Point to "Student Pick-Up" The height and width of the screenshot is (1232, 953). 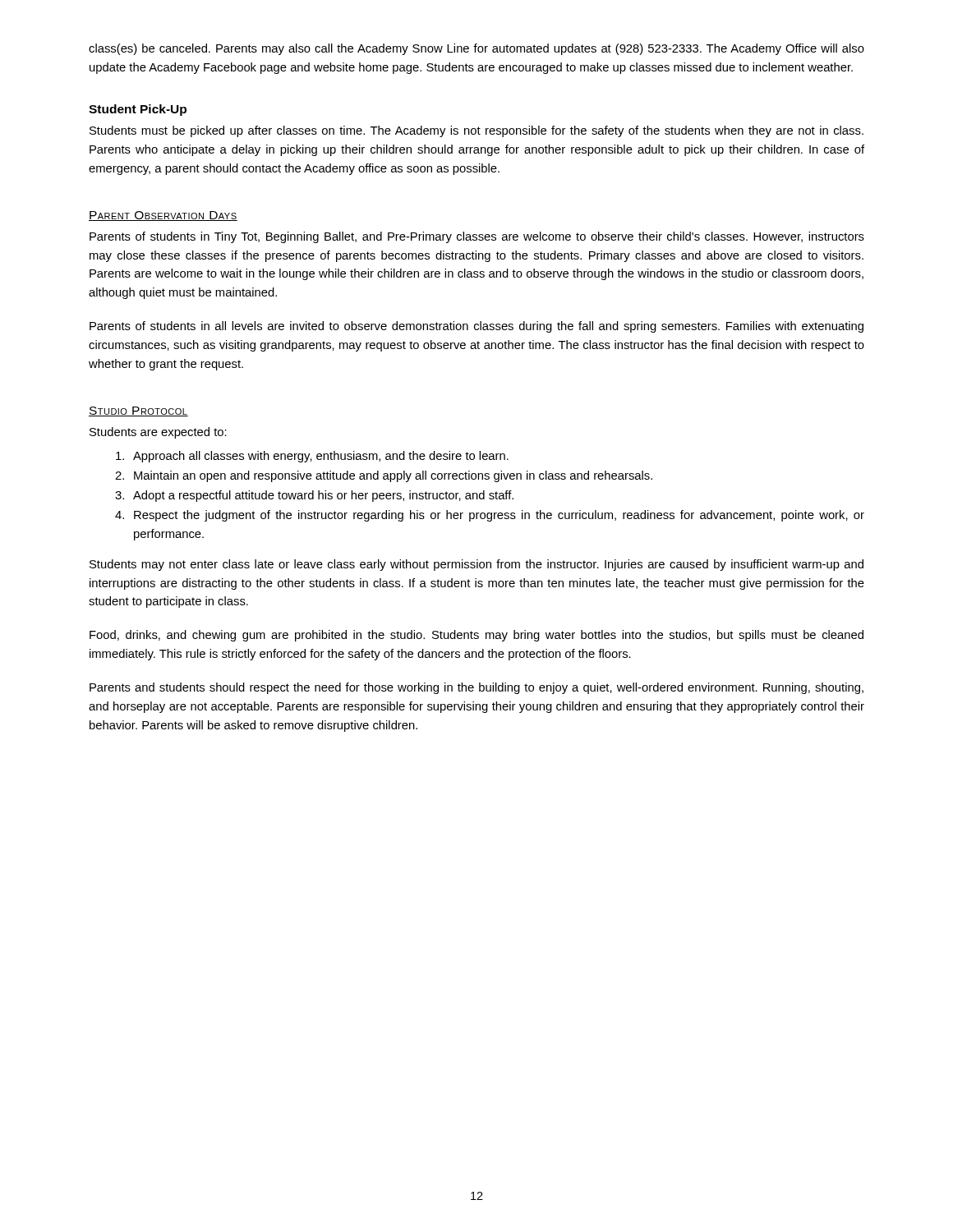pos(138,109)
